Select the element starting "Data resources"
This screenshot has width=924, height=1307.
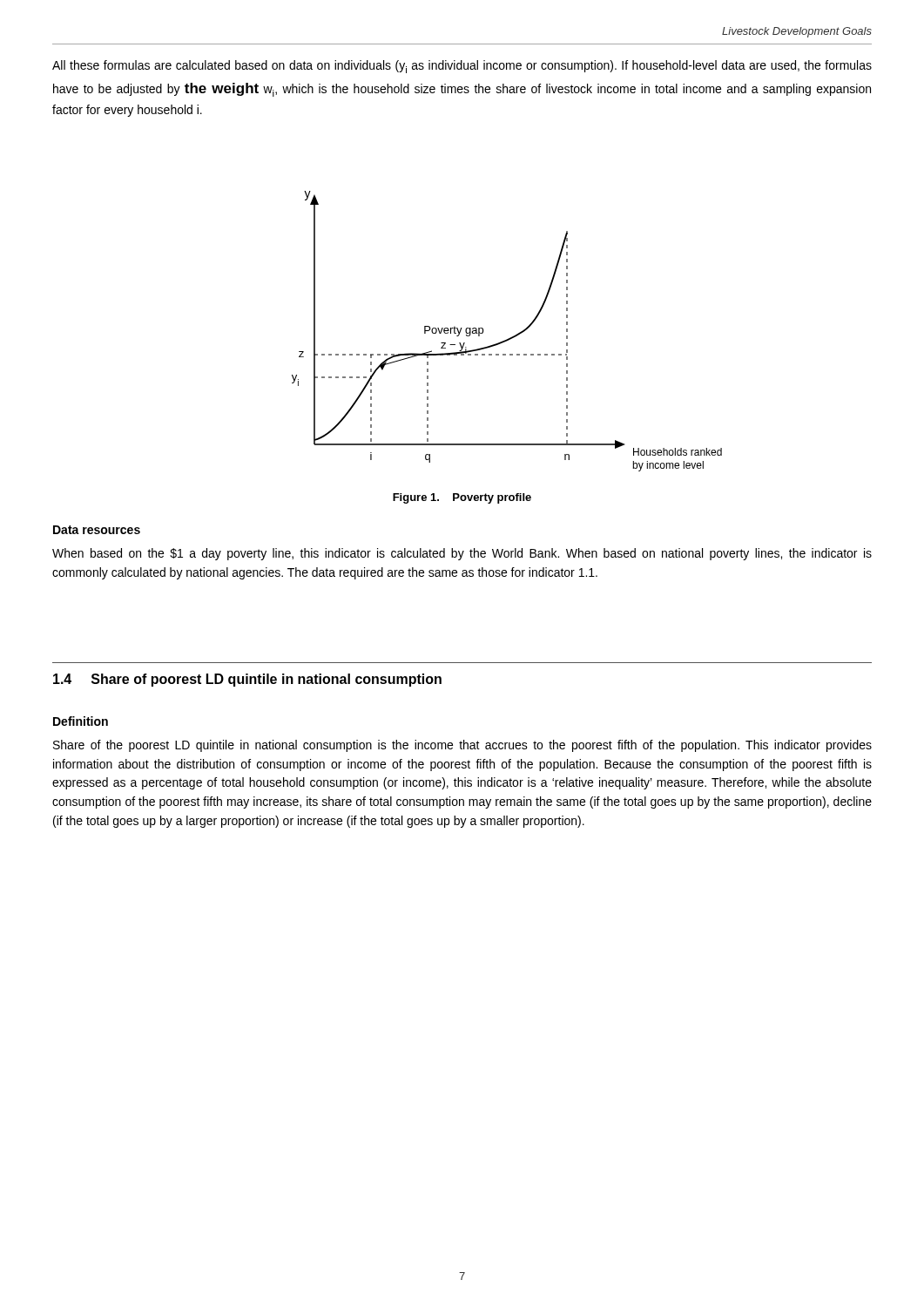[x=96, y=530]
